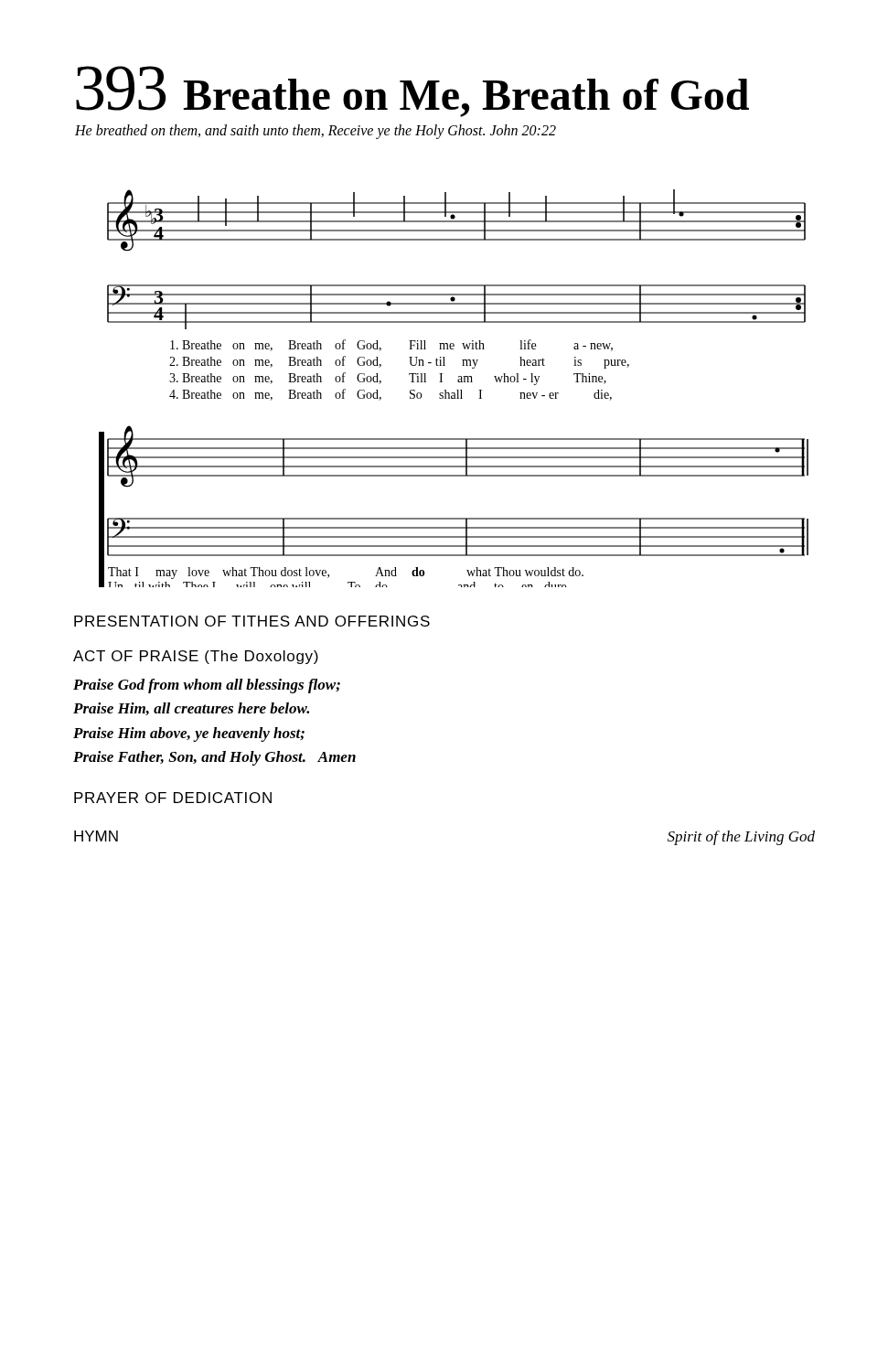
Task: Find "ACT OF PRAISE (The Doxology)" on this page
Action: tap(196, 657)
